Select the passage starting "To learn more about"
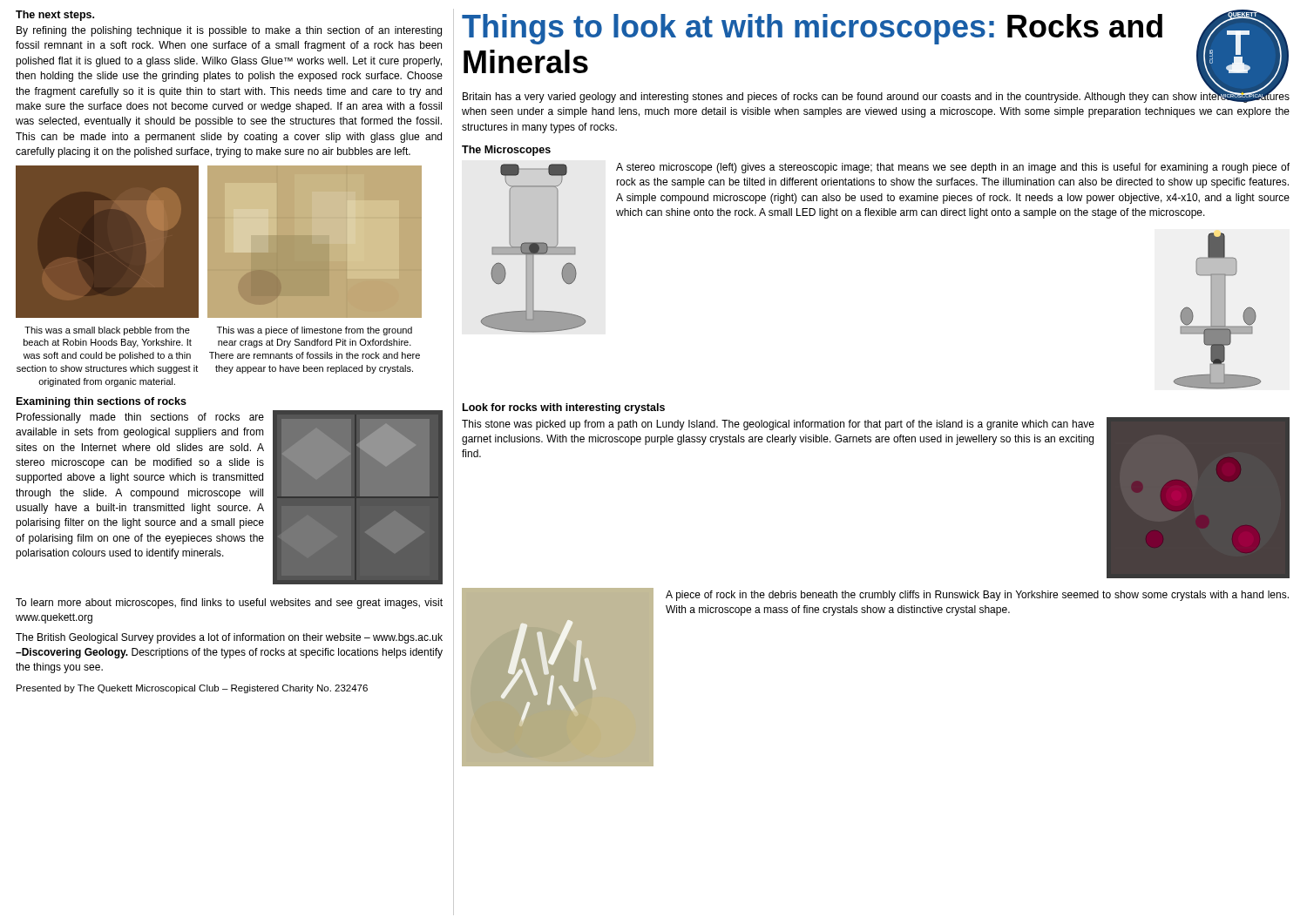1307x924 pixels. click(x=229, y=635)
